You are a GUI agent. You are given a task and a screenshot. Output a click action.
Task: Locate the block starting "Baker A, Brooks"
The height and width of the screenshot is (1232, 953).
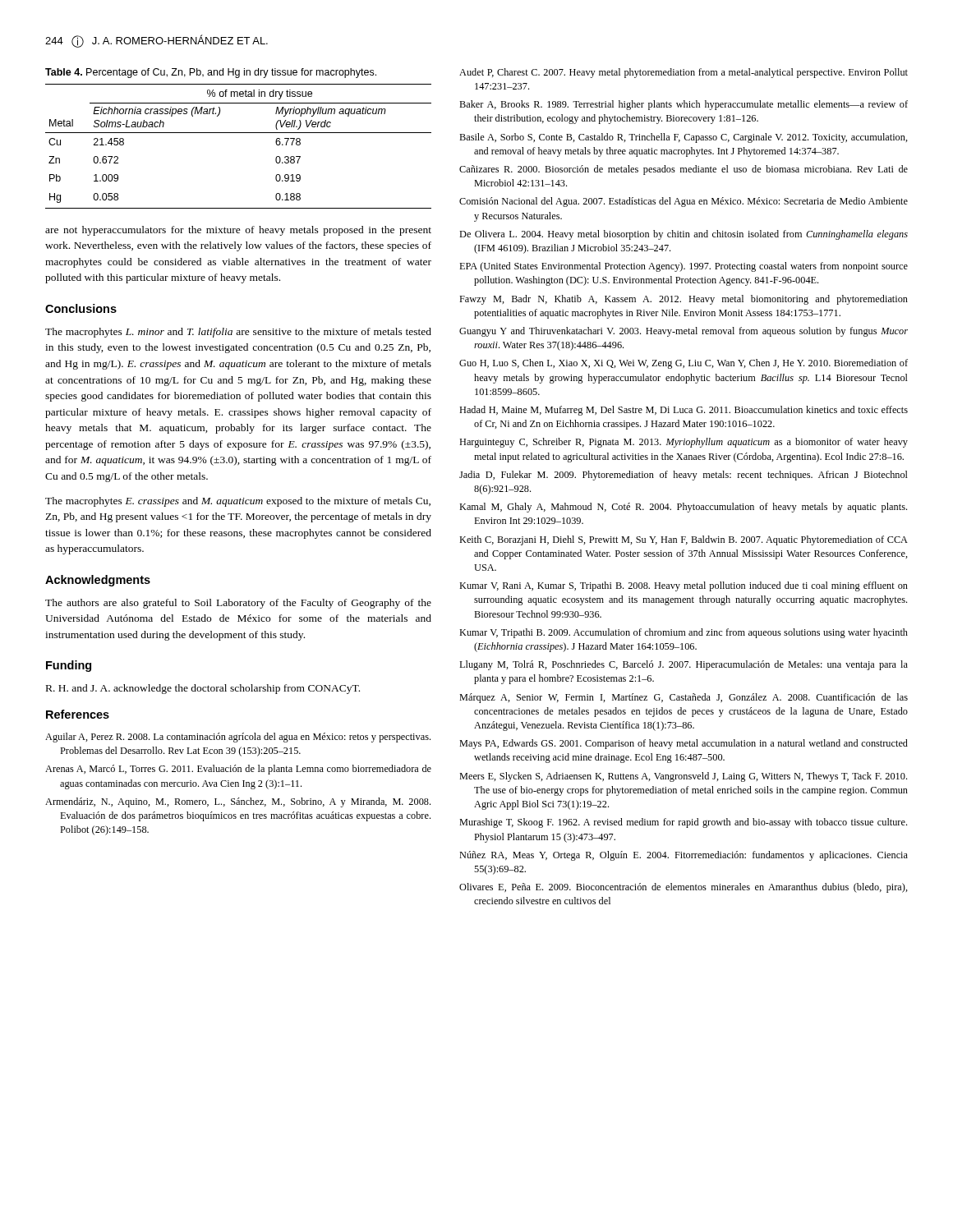pyautogui.click(x=684, y=111)
